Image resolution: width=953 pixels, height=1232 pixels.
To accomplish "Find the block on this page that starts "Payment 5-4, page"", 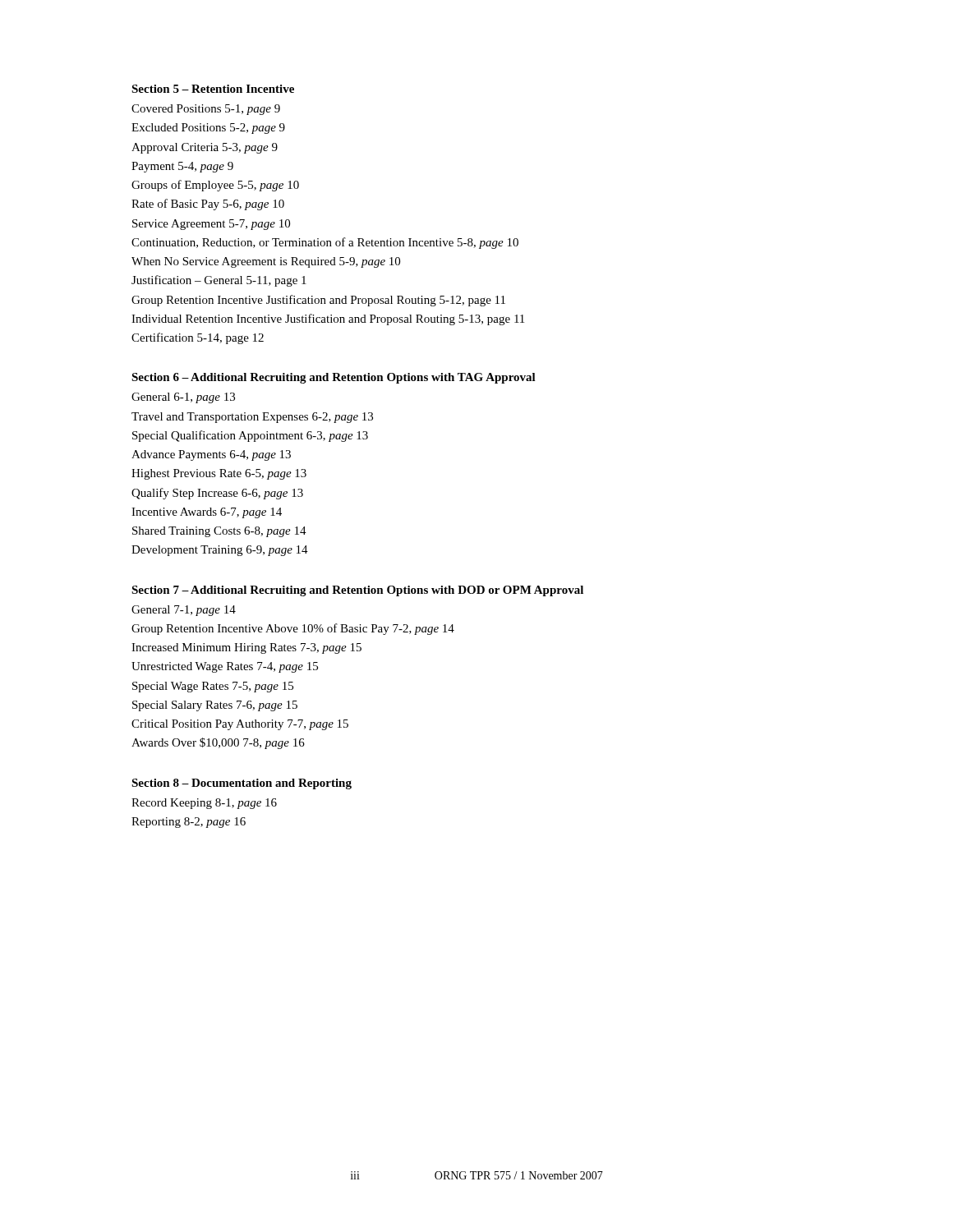I will (x=182, y=166).
